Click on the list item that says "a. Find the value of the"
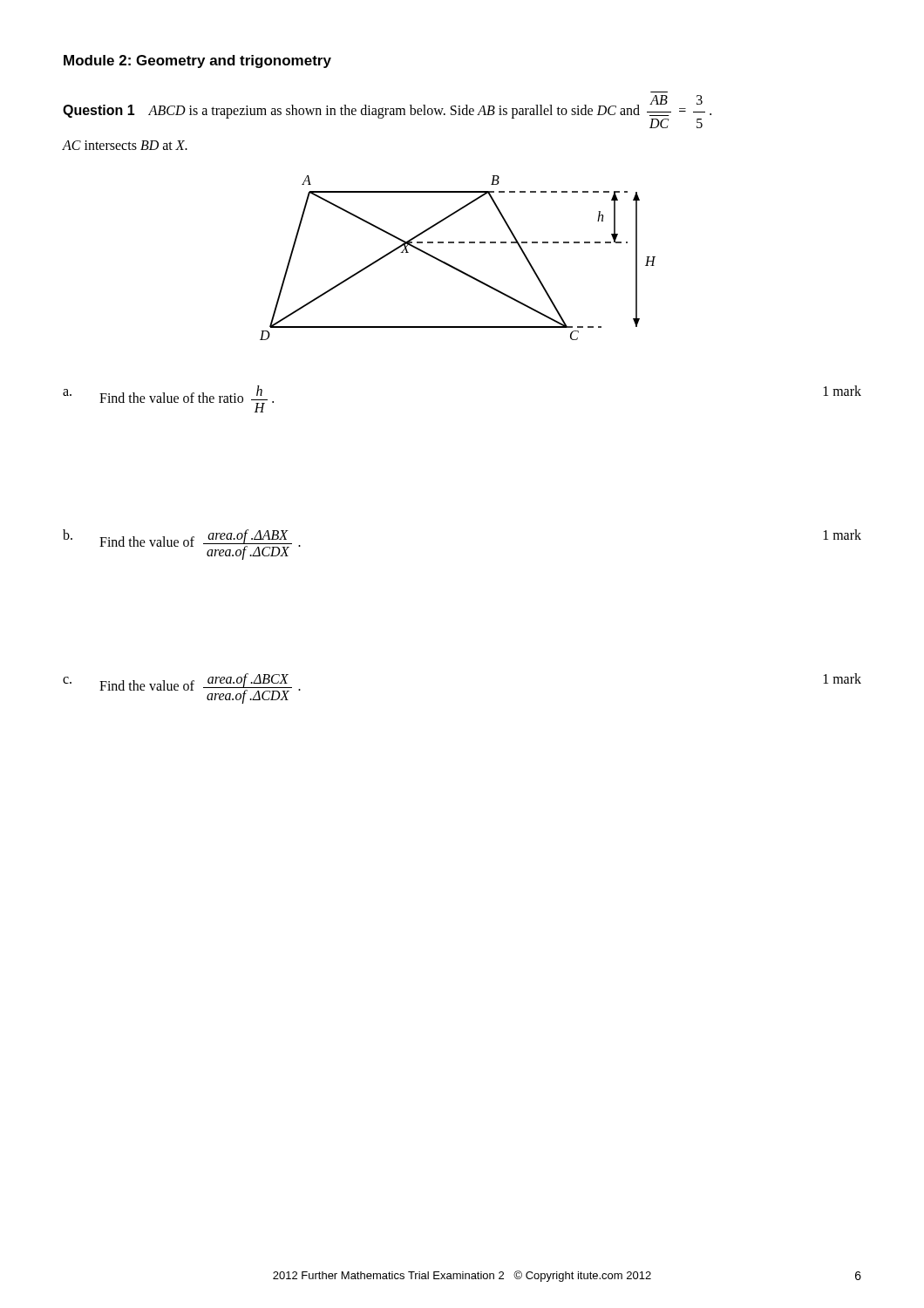Image resolution: width=924 pixels, height=1308 pixels. click(259, 400)
